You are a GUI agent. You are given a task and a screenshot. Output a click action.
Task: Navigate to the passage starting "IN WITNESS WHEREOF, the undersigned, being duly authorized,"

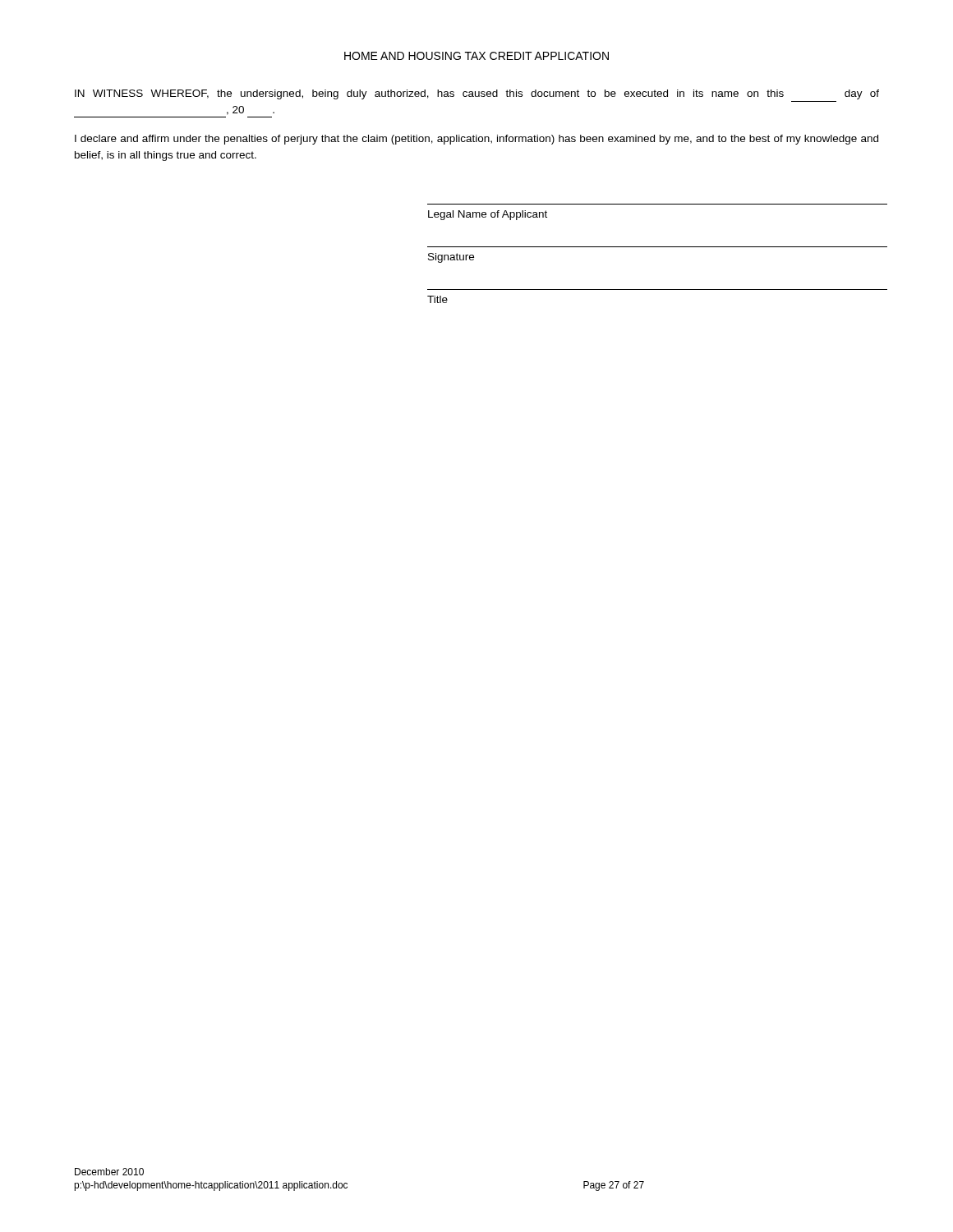click(476, 102)
